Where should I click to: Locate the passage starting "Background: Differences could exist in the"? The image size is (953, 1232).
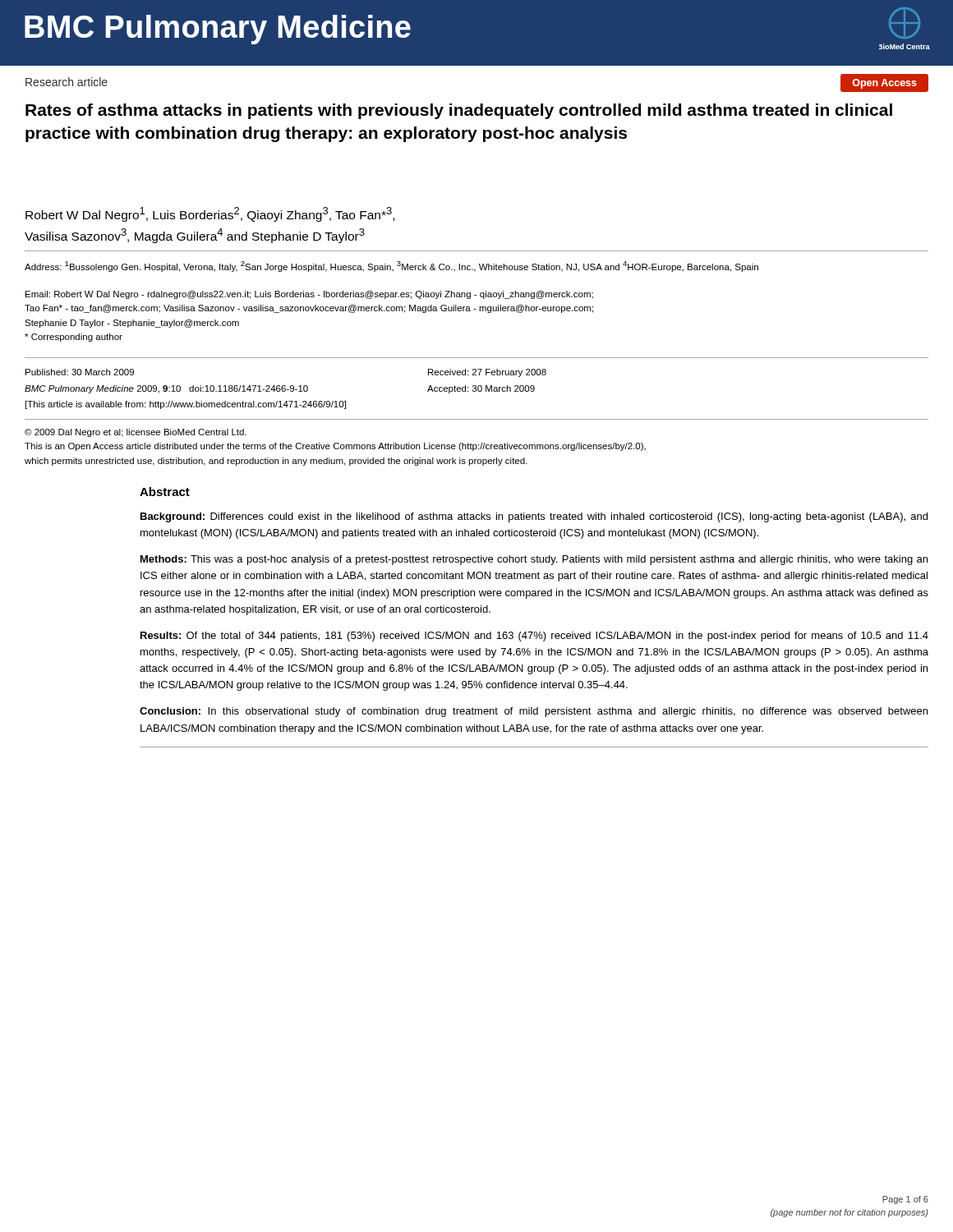[534, 524]
